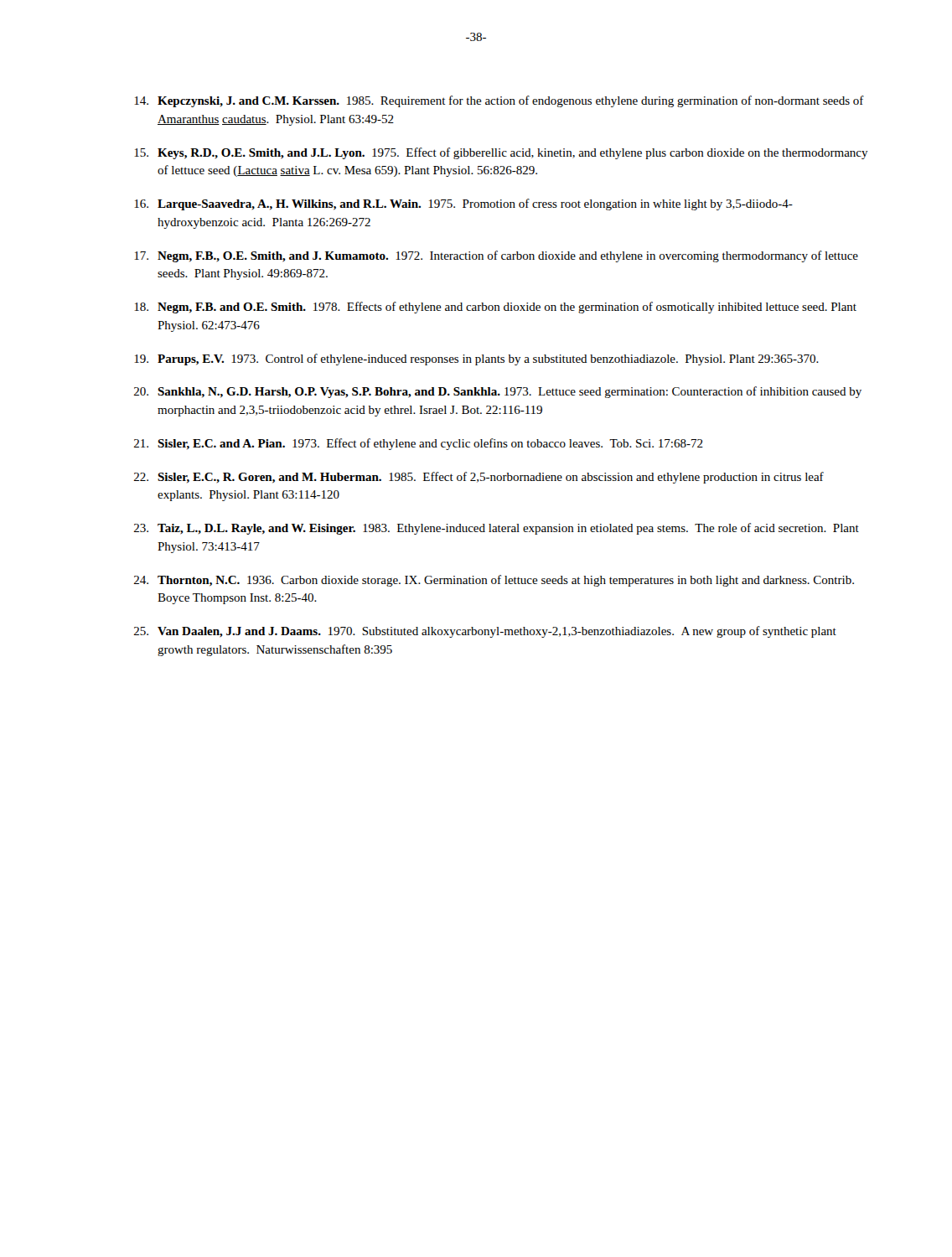Point to the block beginning "17. Negm, F.B., O.E."
The height and width of the screenshot is (1257, 952).
coord(489,265)
